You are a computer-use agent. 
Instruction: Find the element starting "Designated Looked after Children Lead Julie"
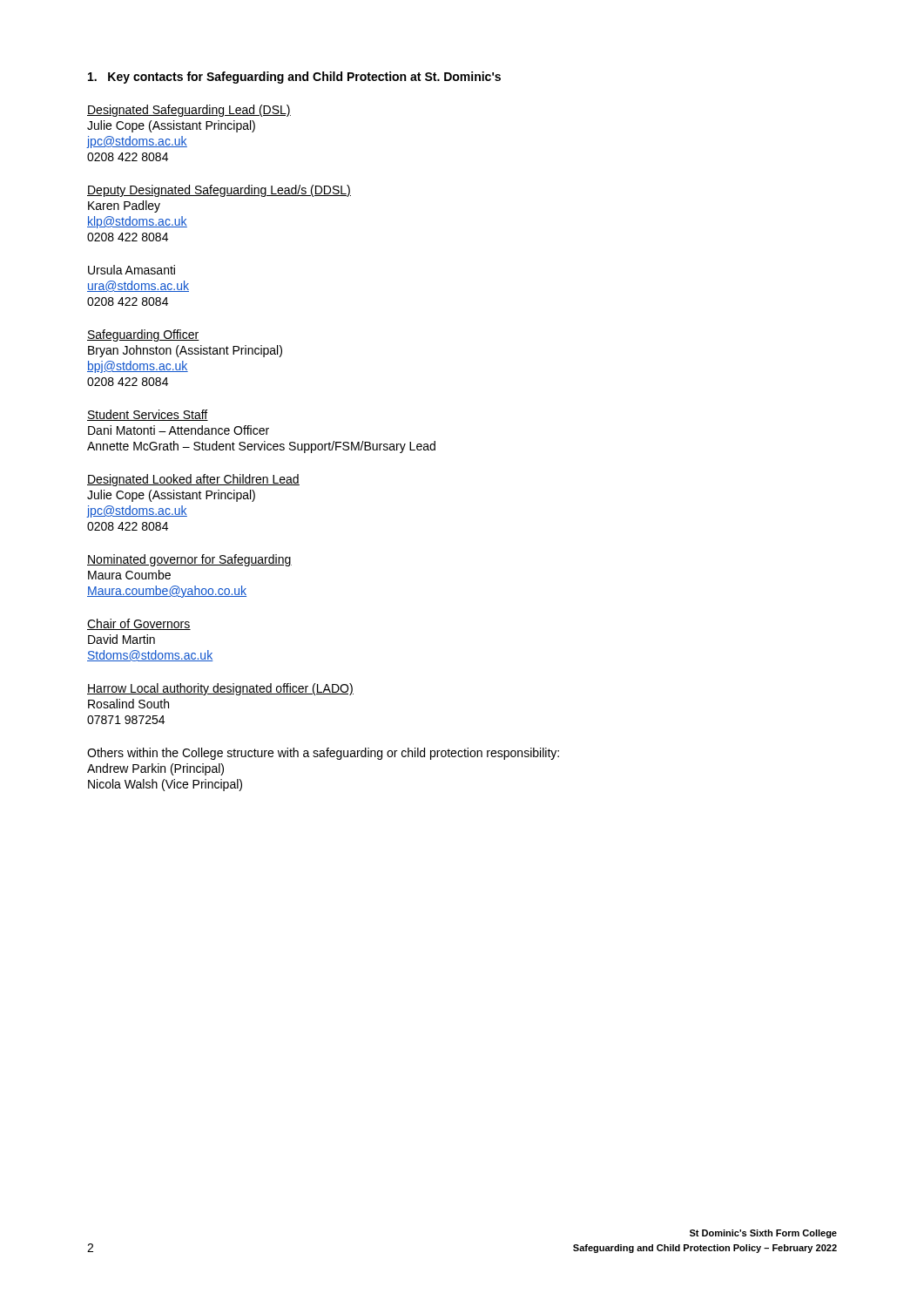[193, 480]
